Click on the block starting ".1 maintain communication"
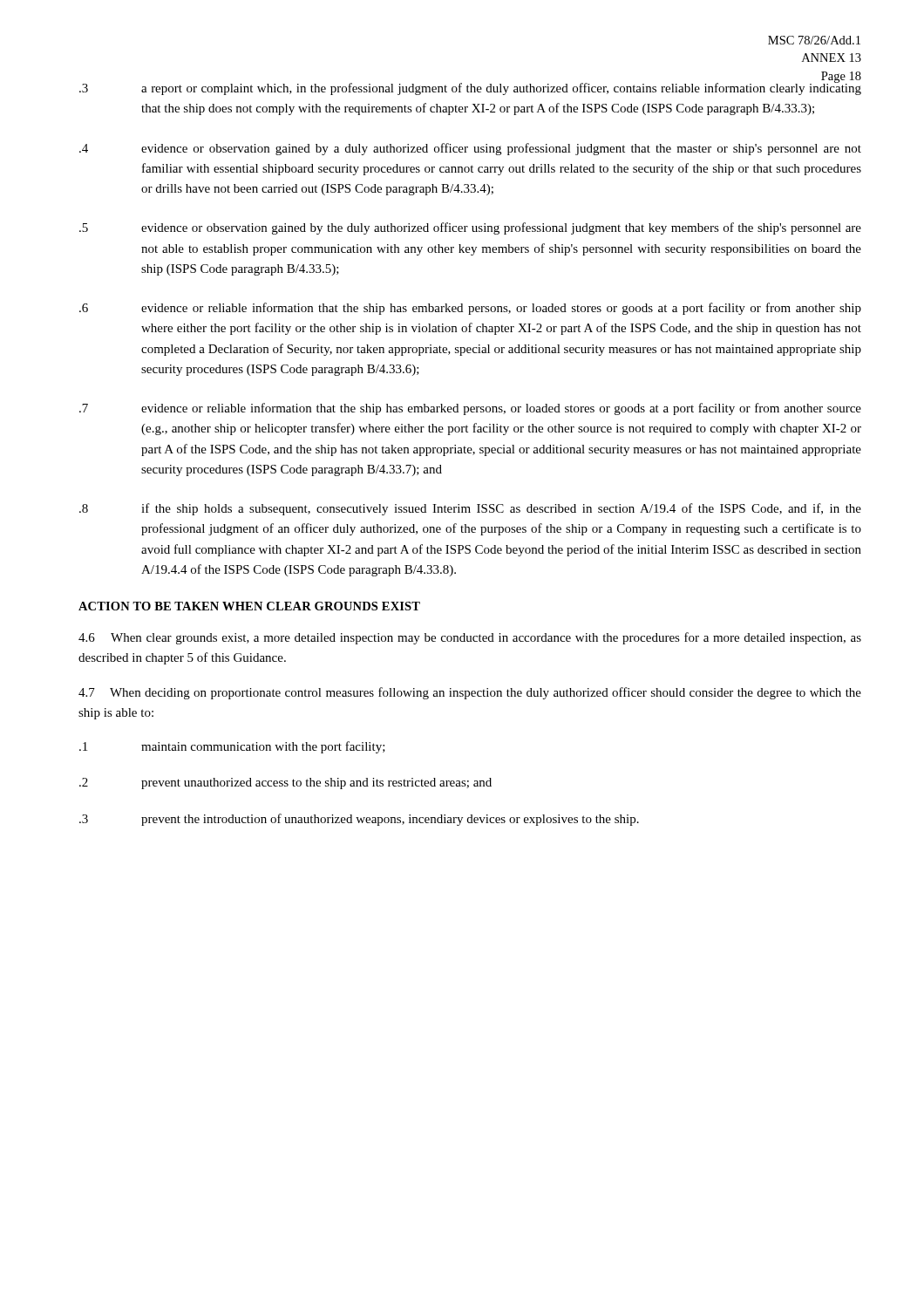This screenshot has width=924, height=1308. 232,747
